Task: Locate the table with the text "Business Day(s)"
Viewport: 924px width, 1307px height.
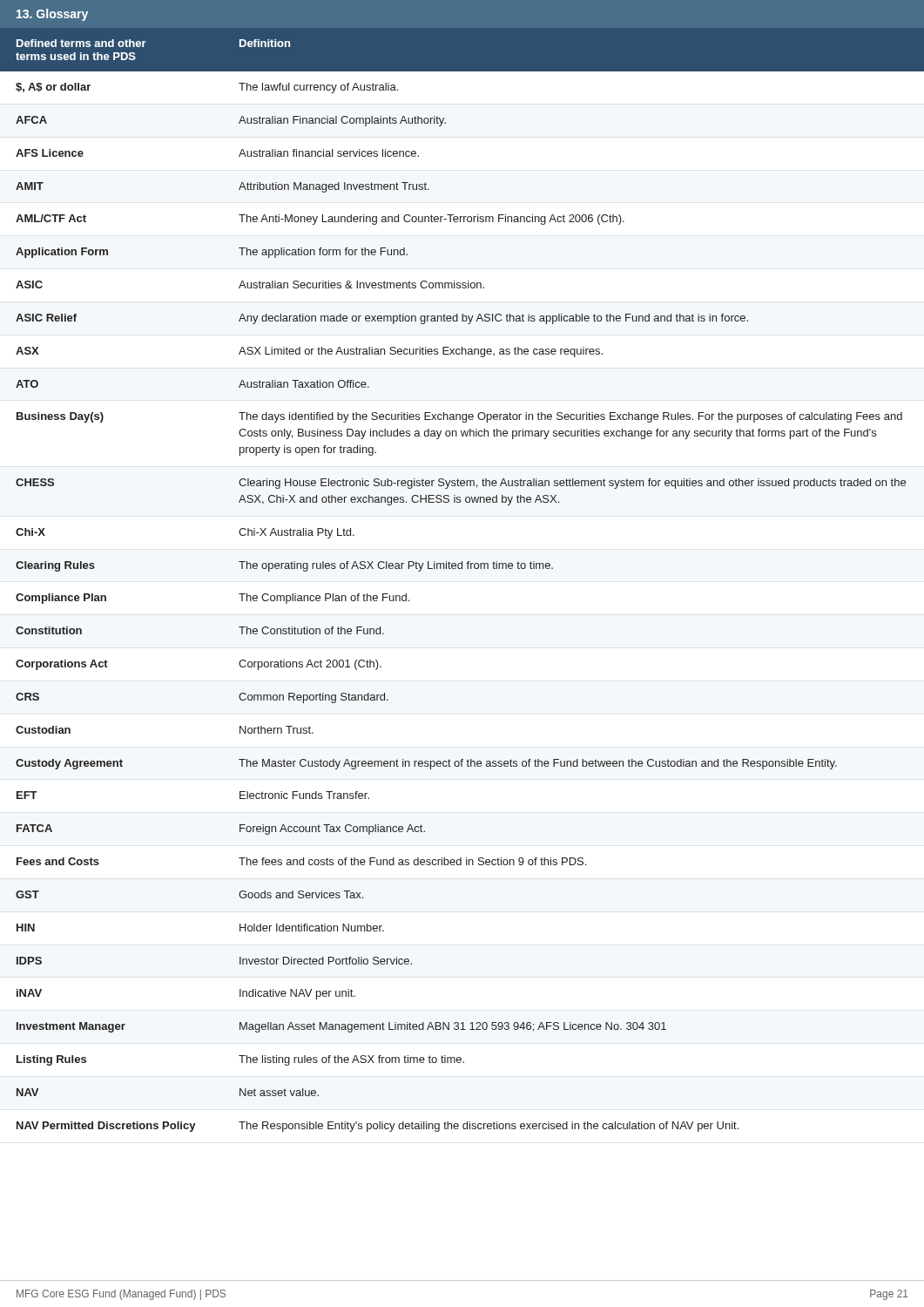Action: point(462,585)
